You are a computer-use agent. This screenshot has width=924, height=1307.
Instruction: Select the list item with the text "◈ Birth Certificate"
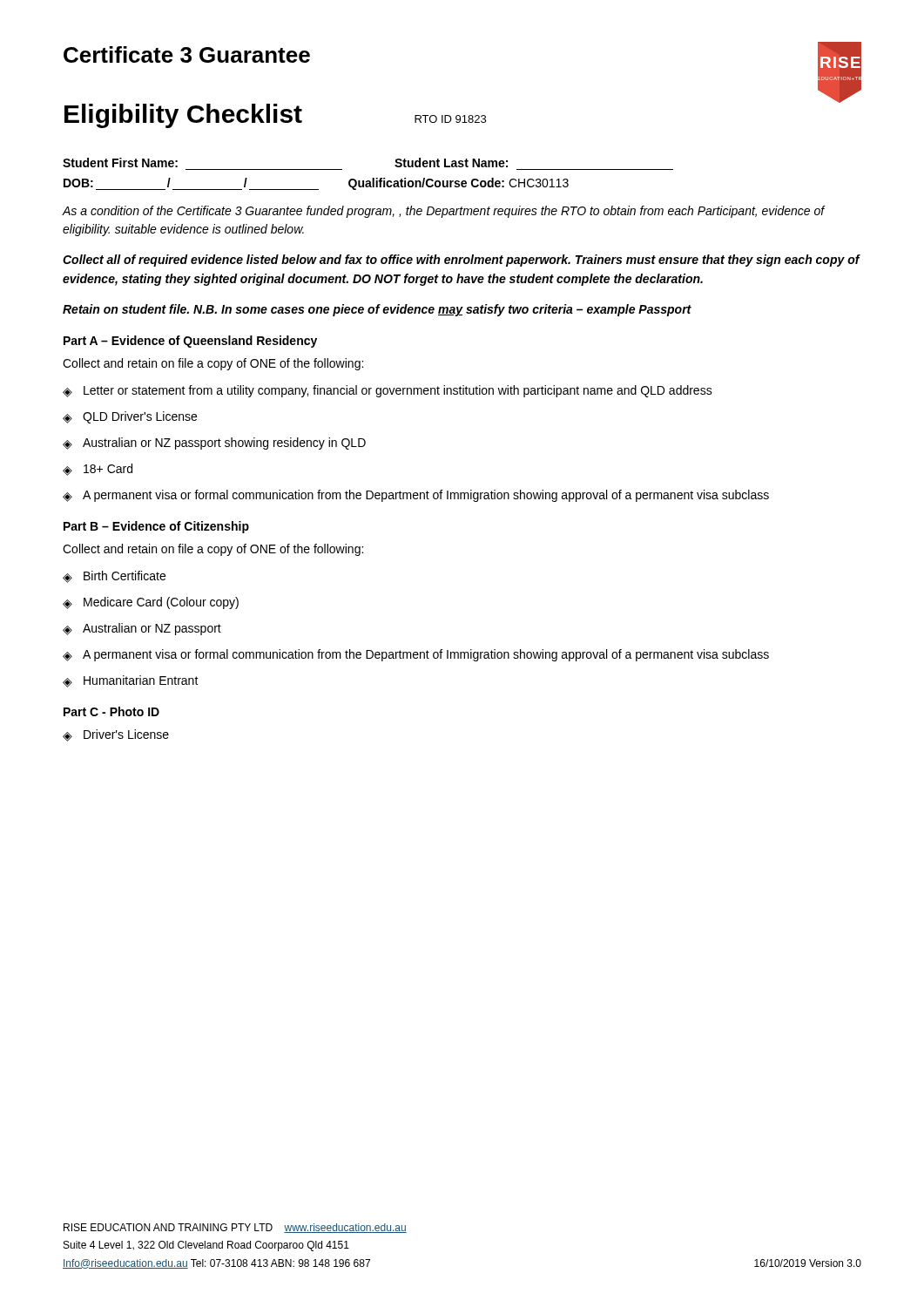[x=114, y=577]
